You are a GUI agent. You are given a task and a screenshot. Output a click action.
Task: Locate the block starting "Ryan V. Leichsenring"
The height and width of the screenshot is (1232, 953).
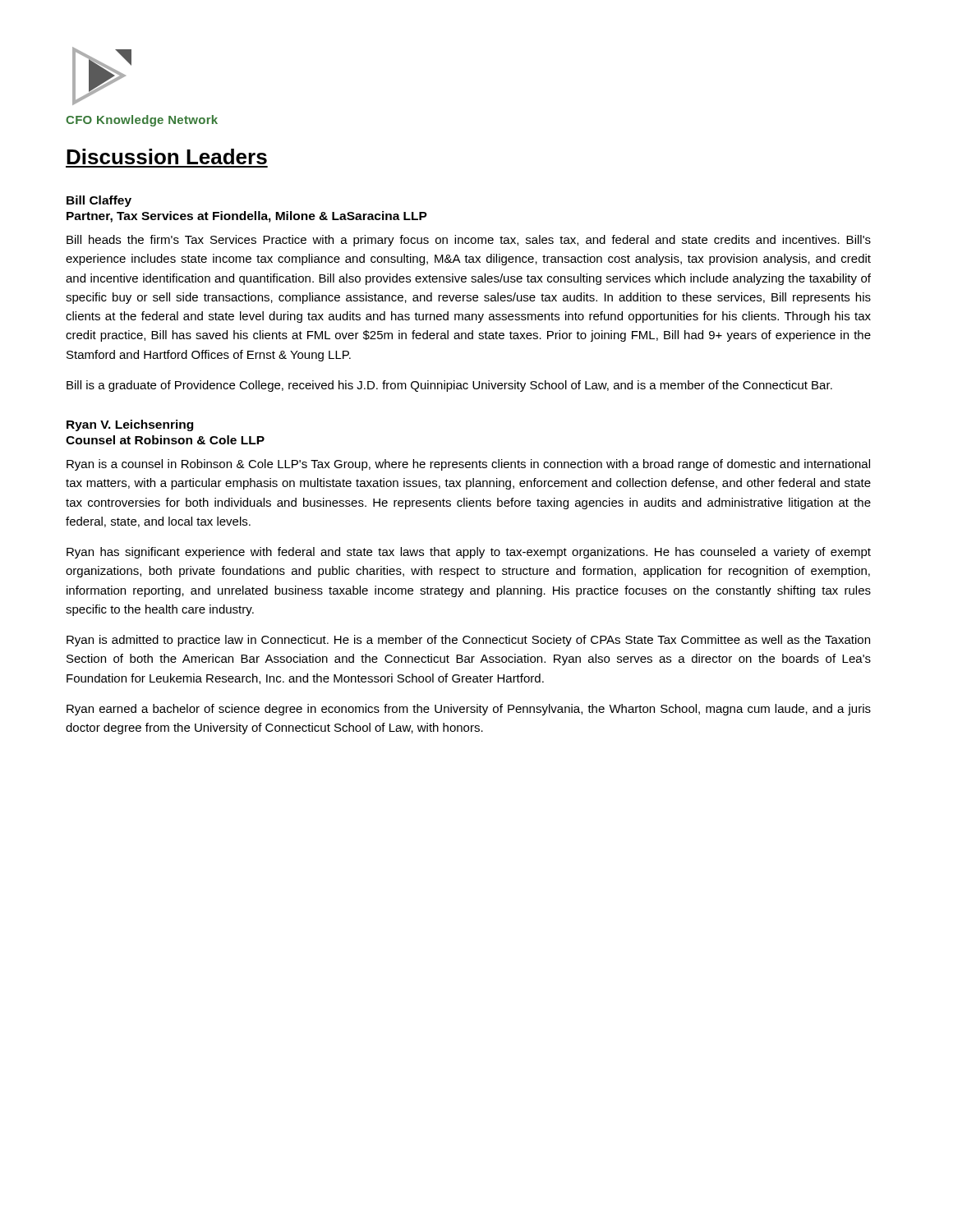[130, 424]
